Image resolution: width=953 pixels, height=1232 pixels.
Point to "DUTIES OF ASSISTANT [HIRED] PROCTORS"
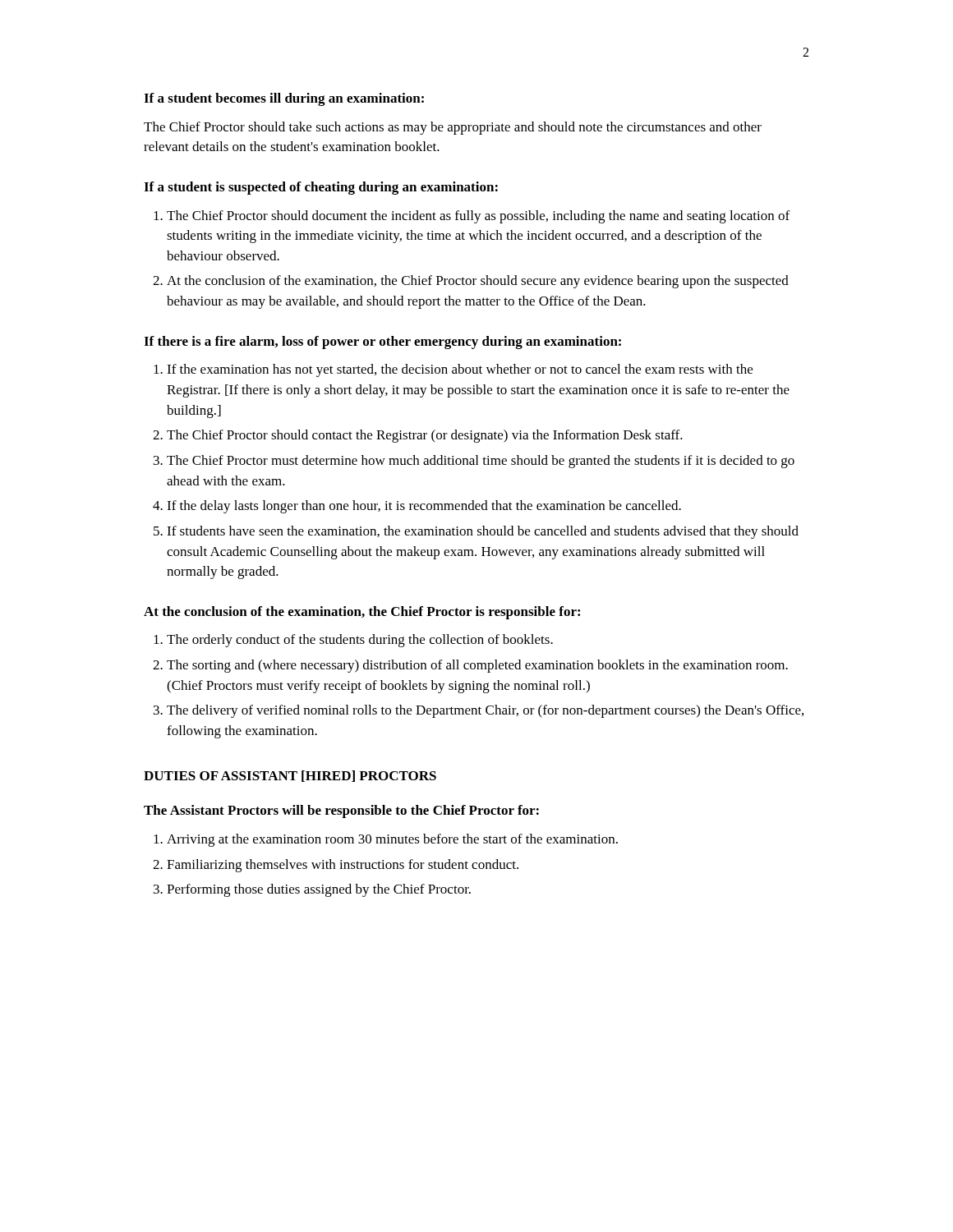point(290,775)
